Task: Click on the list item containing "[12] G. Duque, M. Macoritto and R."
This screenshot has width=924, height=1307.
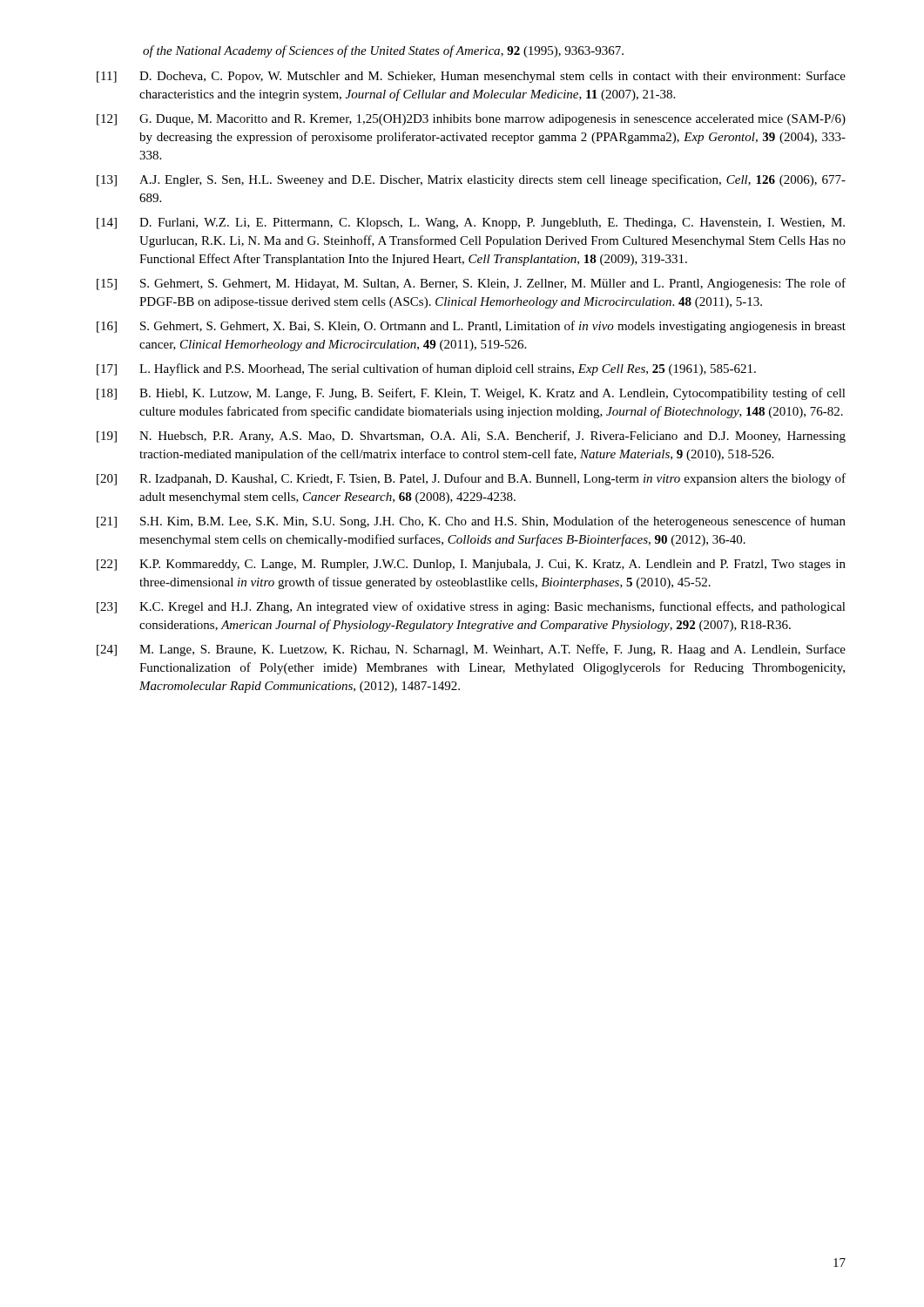Action: [x=471, y=137]
